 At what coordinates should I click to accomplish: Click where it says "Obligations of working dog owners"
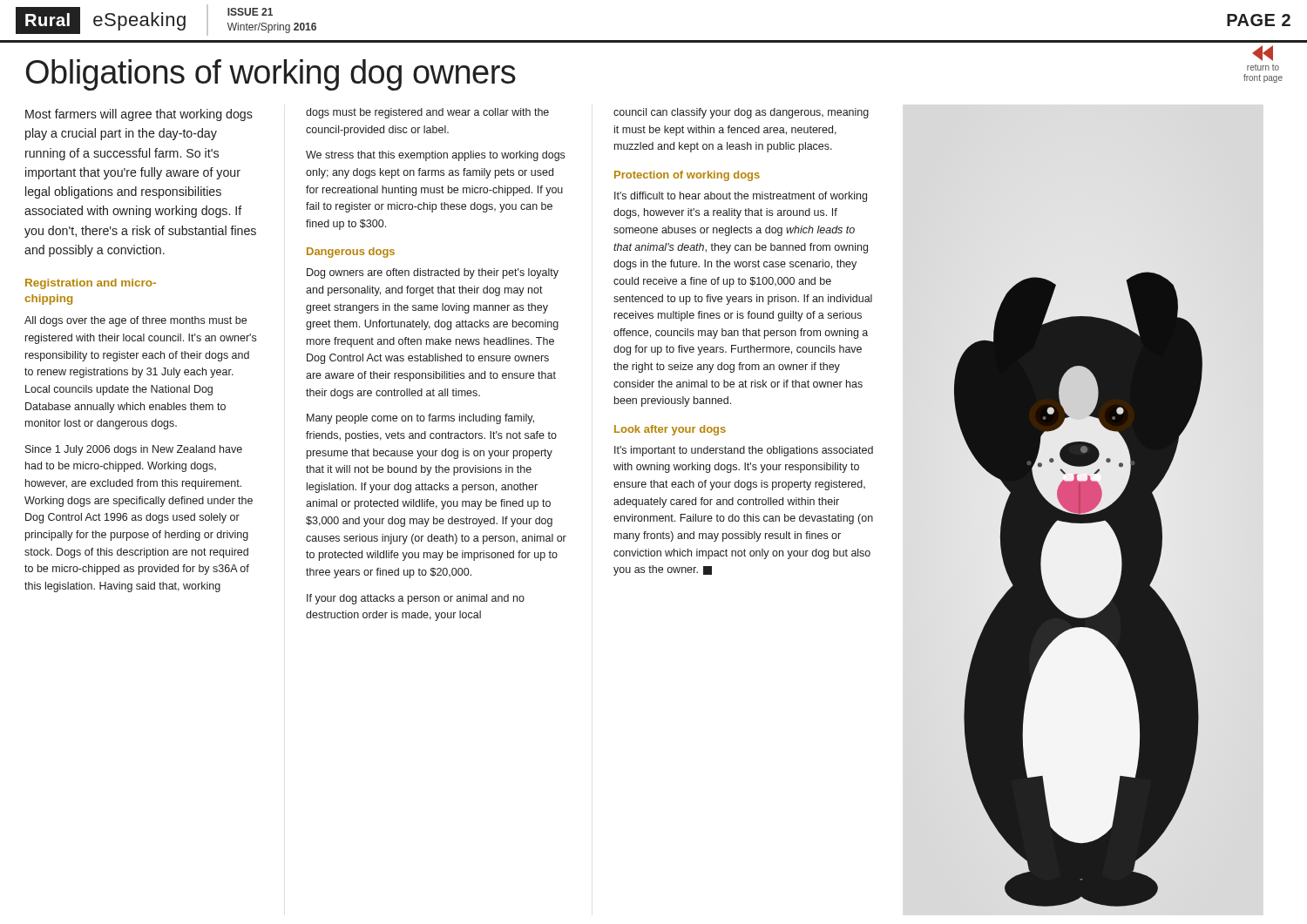pyautogui.click(x=491, y=73)
